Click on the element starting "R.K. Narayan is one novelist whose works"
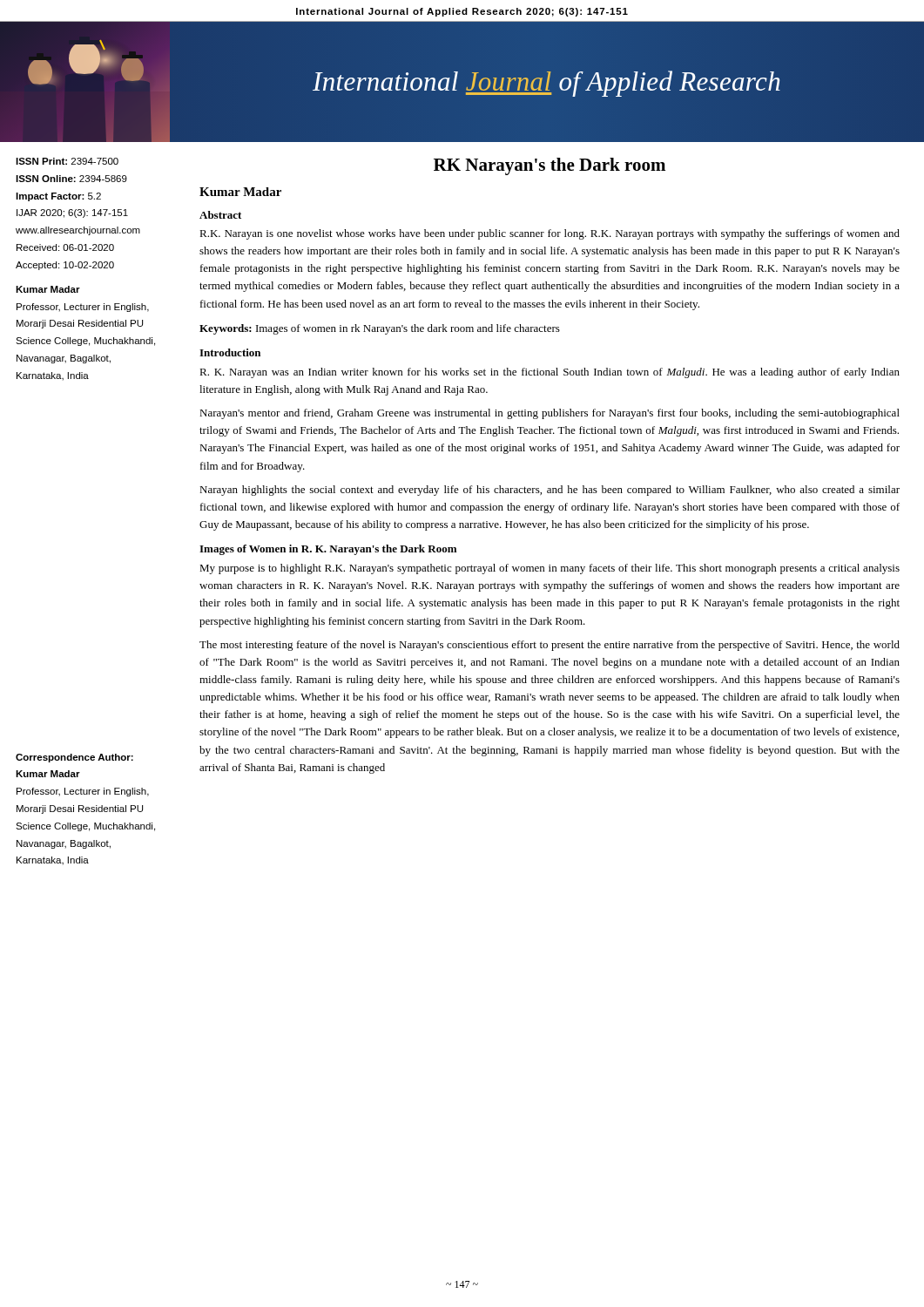The height and width of the screenshot is (1307, 924). [550, 268]
